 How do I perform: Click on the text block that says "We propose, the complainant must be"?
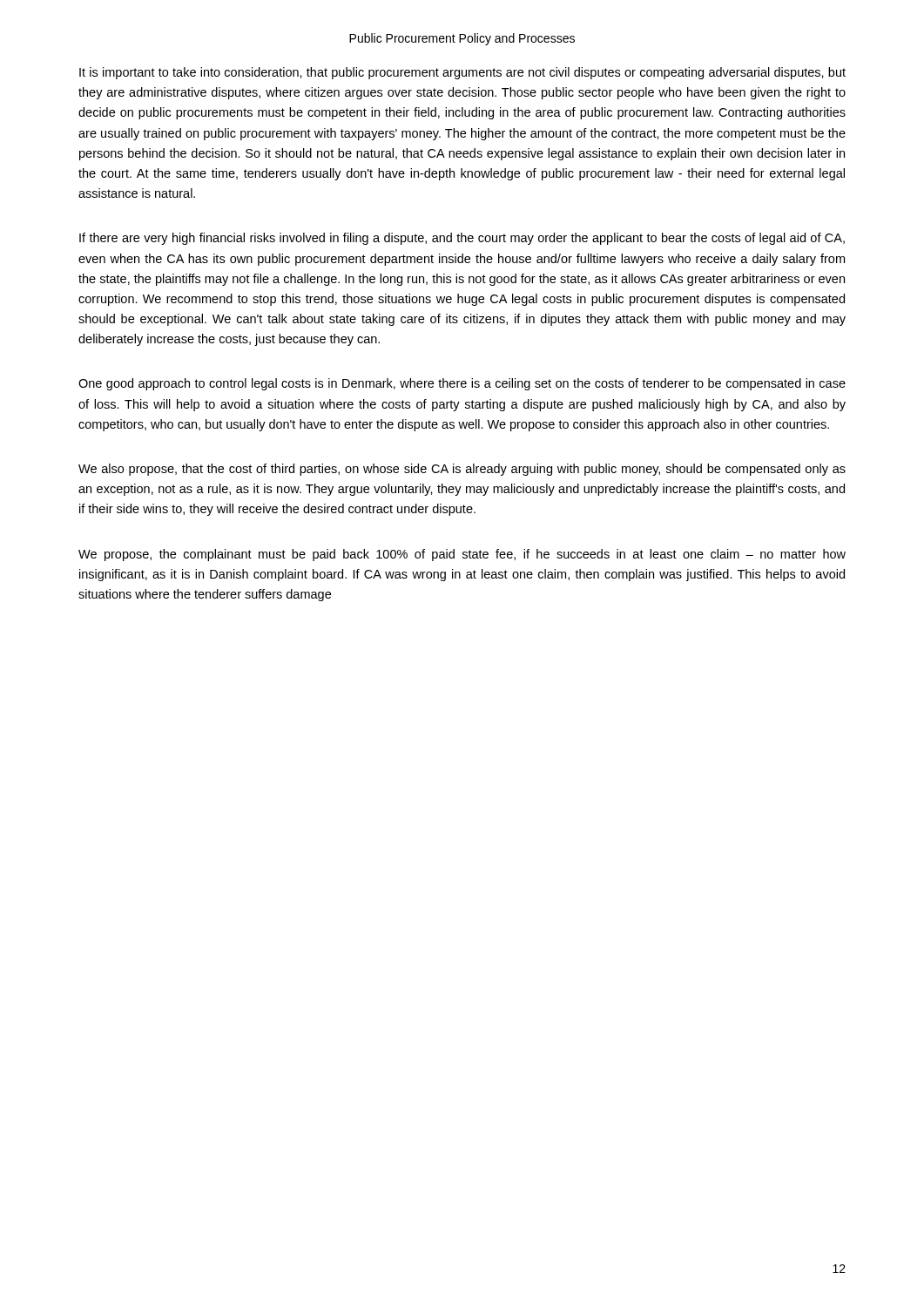click(x=462, y=574)
